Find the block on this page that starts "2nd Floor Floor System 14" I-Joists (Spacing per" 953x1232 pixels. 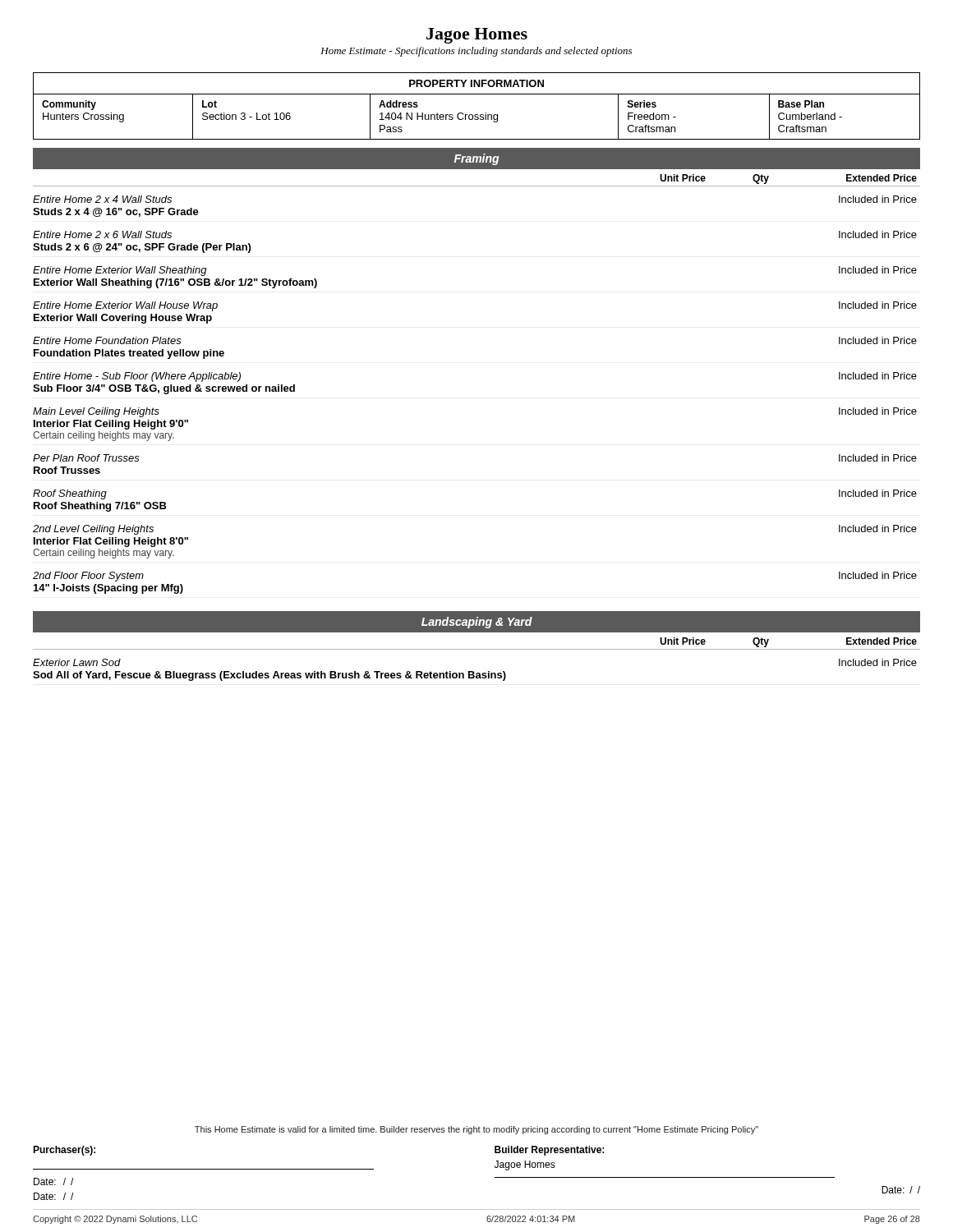click(x=88, y=576)
